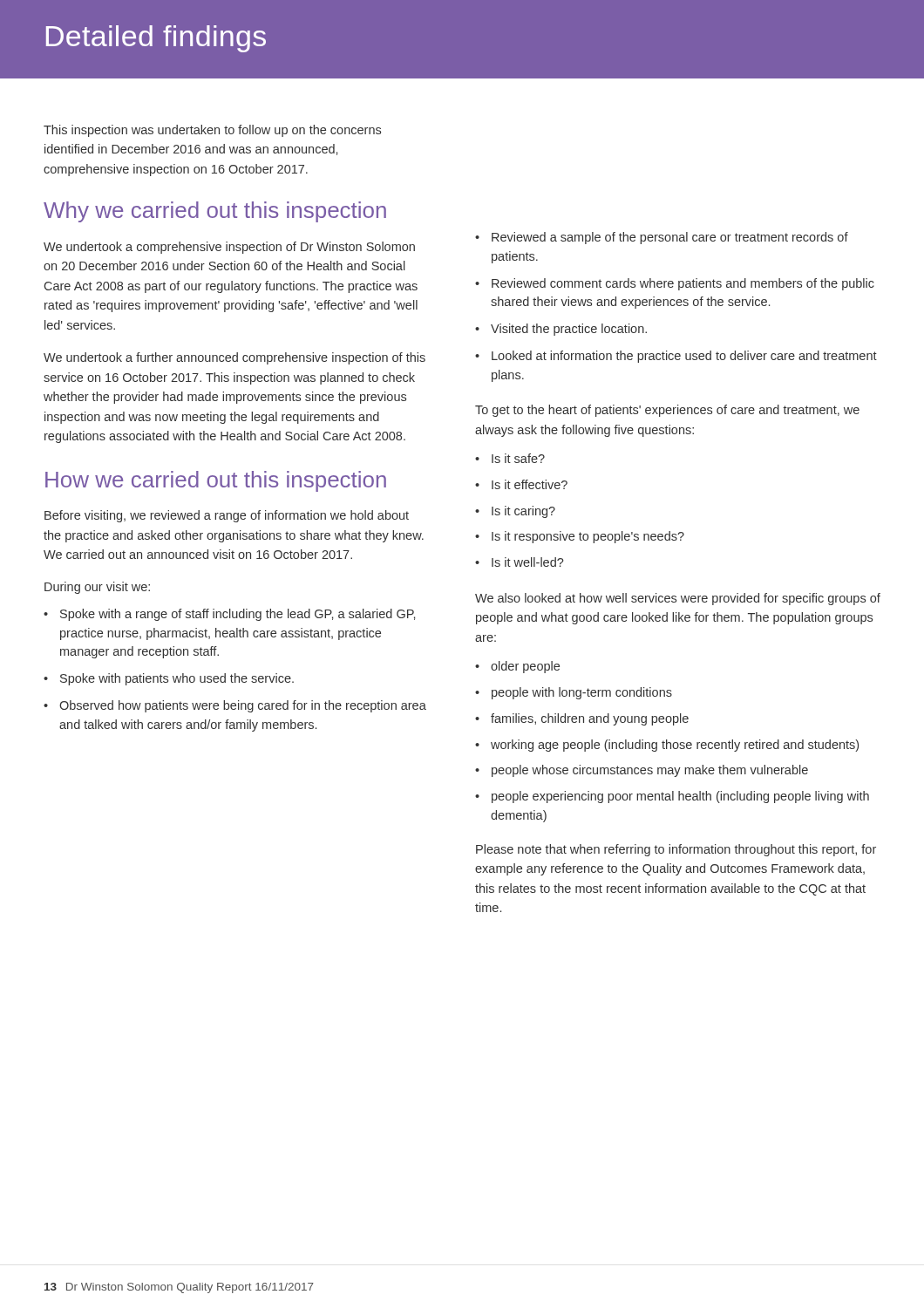Select the text starting "Before visiting, we reviewed a range of"
This screenshot has height=1308, width=924.
pyautogui.click(x=234, y=535)
